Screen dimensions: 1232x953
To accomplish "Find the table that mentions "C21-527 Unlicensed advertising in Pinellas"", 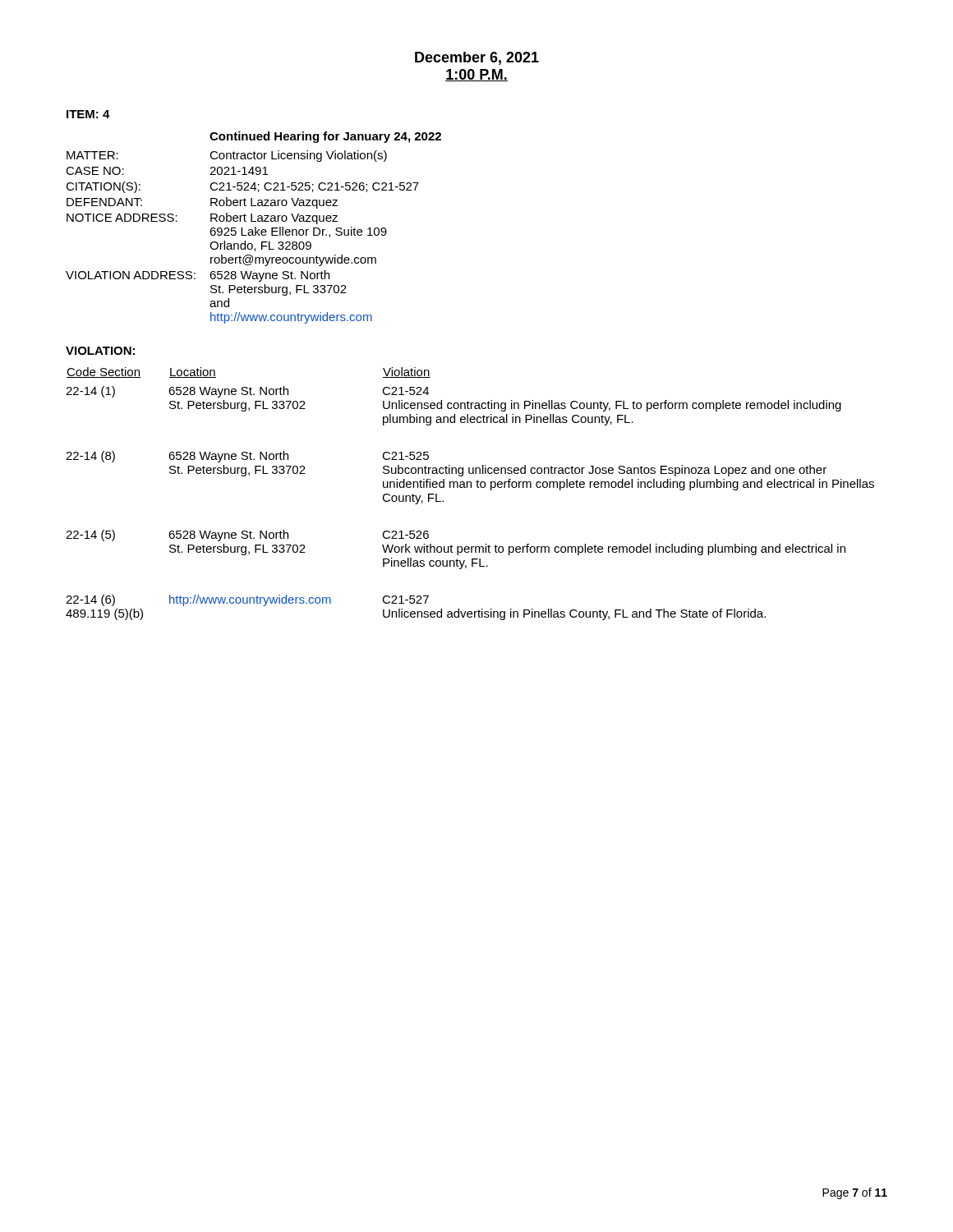I will tap(476, 503).
